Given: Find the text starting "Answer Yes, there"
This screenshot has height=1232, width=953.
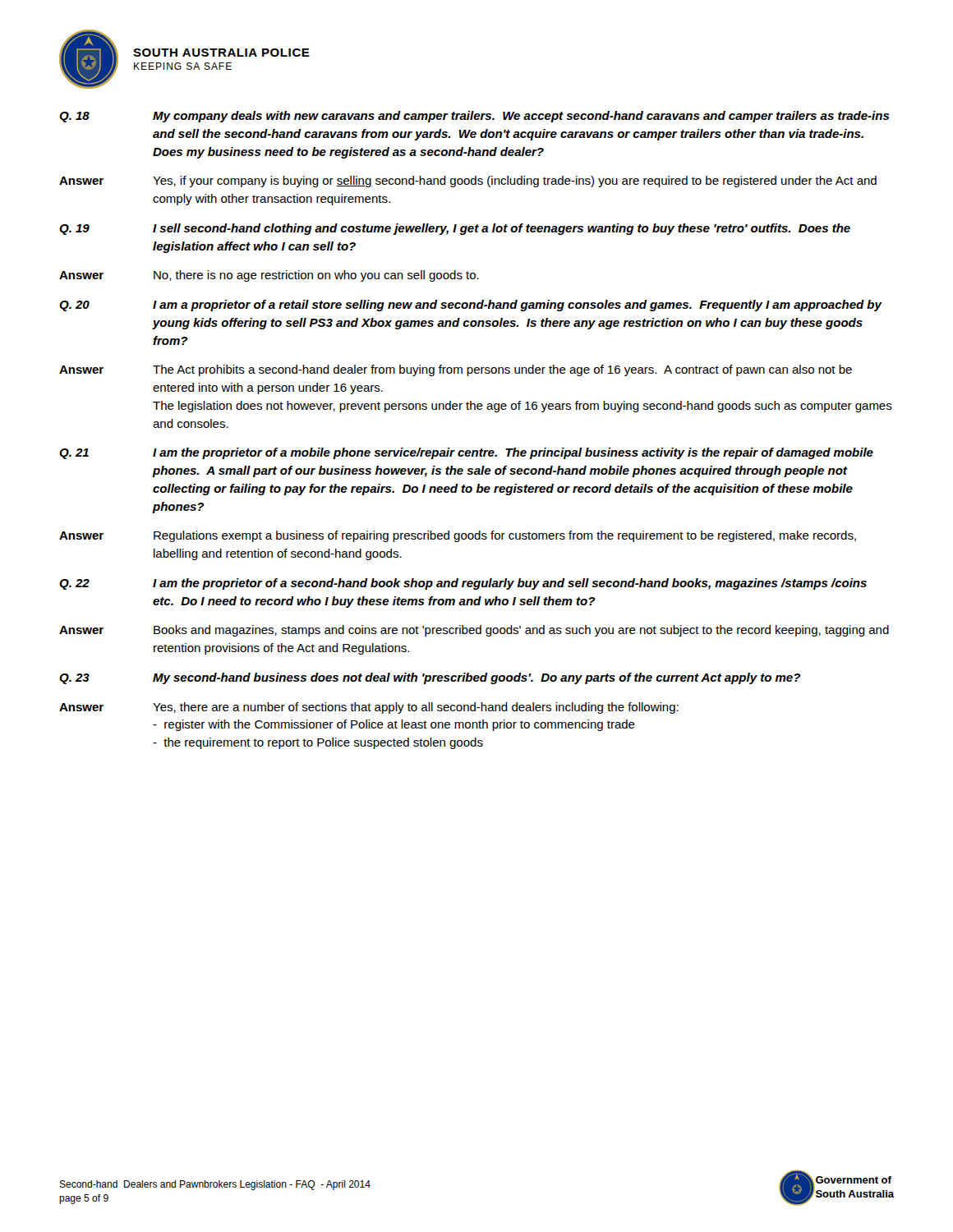Looking at the screenshot, I should [x=476, y=724].
